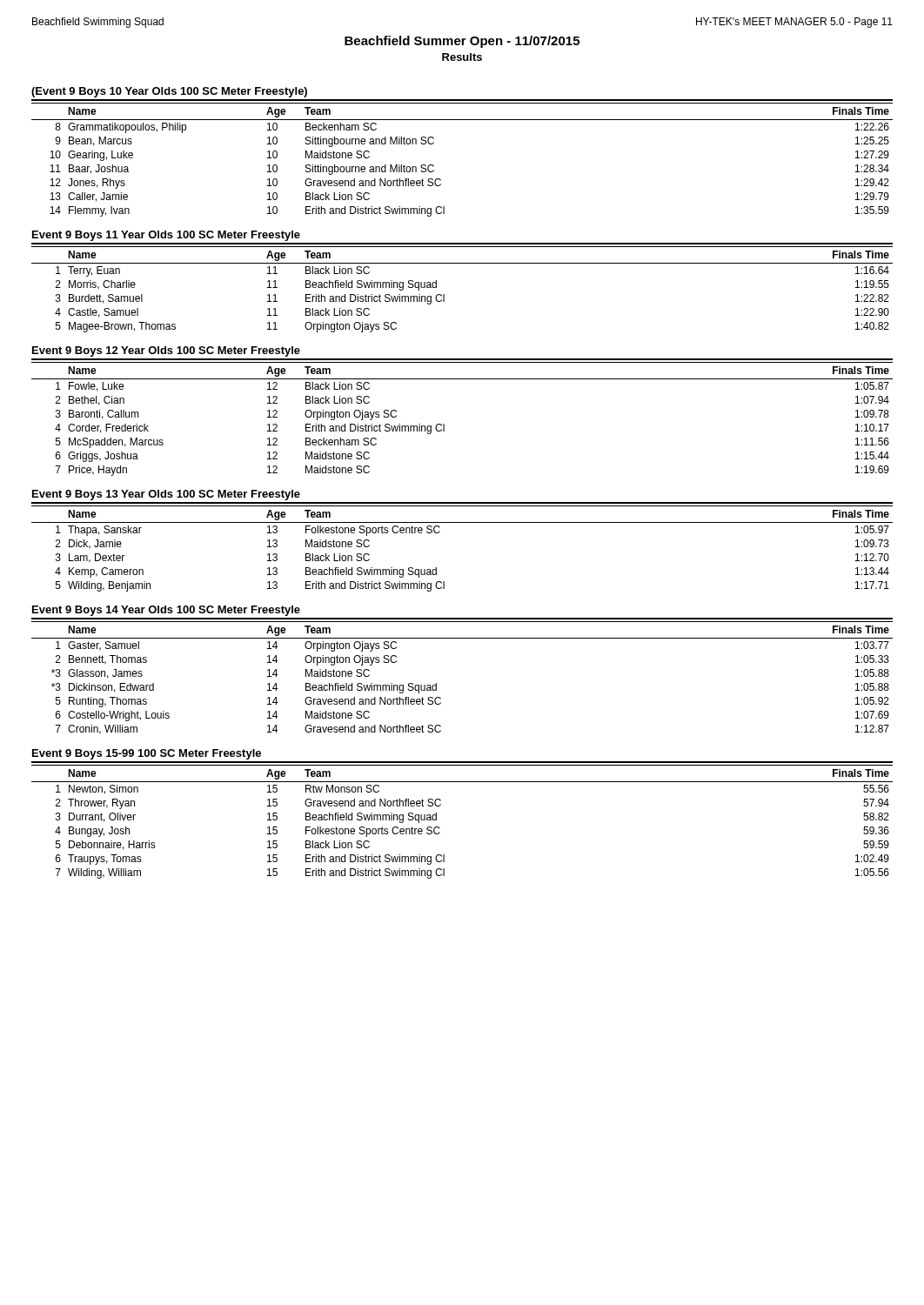The image size is (924, 1305).
Task: Locate the section header that opens with "Event 9 Boys 14 Year"
Action: (x=166, y=609)
